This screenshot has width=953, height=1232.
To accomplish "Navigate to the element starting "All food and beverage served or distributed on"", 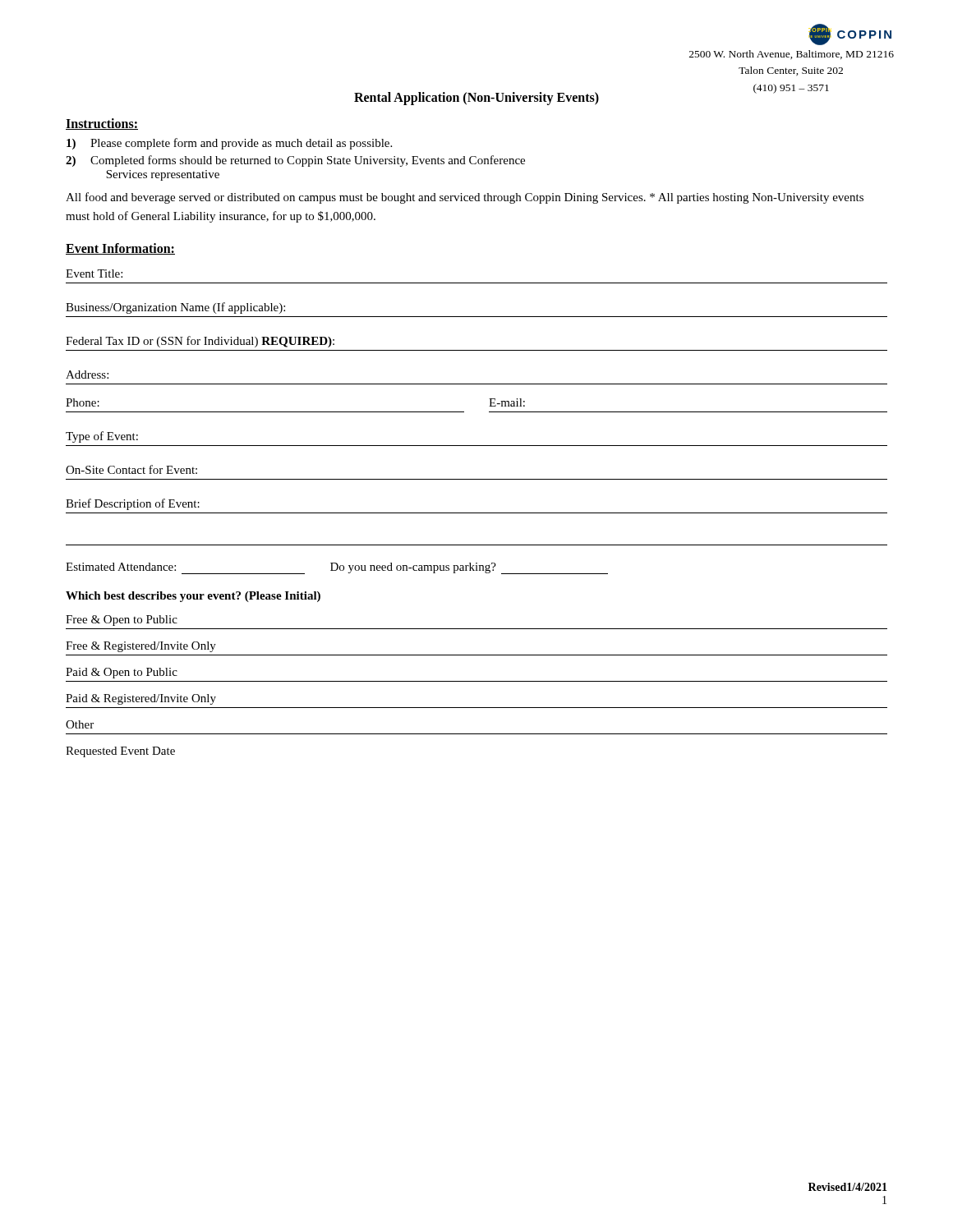I will point(465,207).
